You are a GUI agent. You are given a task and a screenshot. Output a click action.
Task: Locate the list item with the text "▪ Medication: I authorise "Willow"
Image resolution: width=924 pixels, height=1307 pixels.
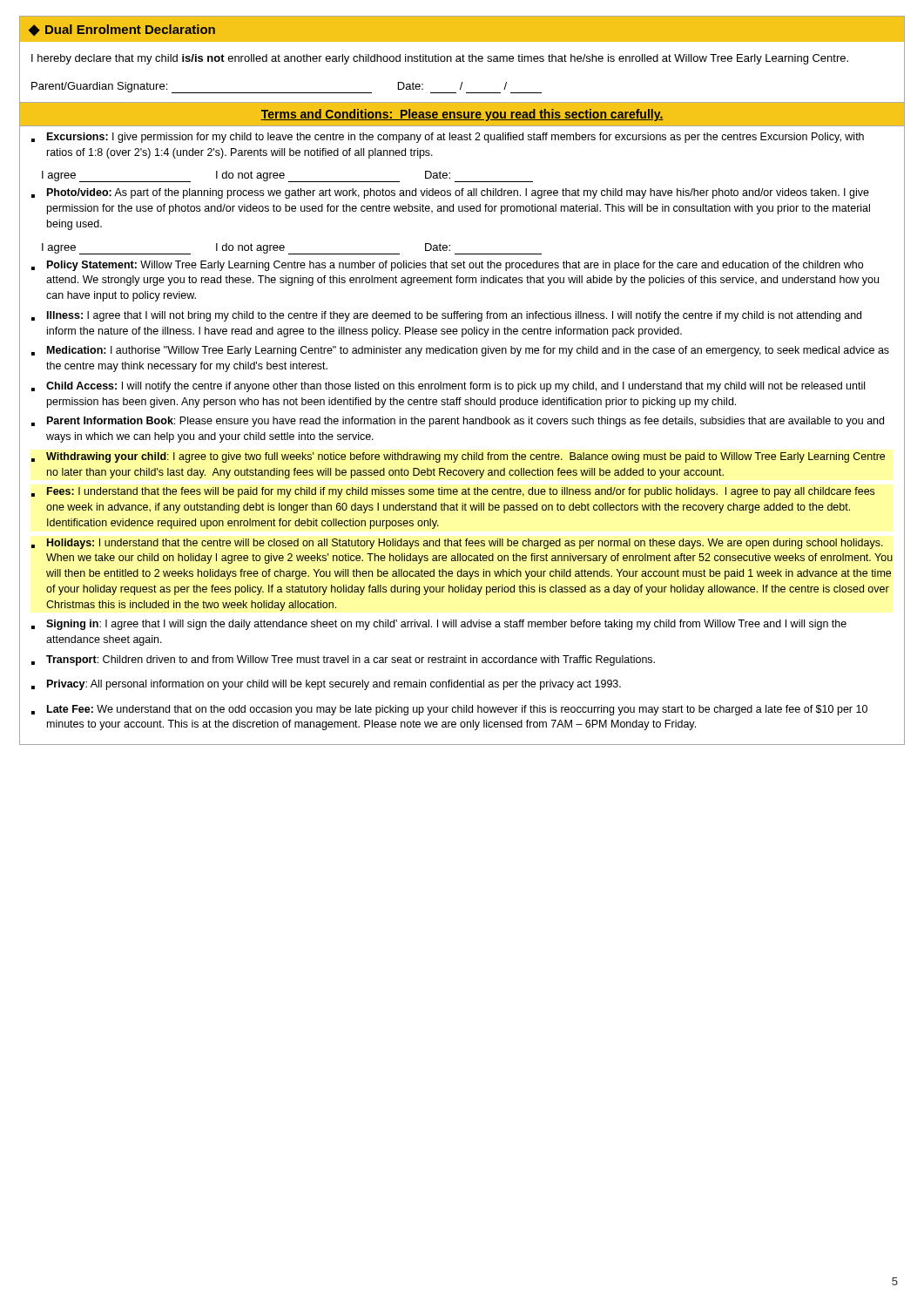(462, 359)
